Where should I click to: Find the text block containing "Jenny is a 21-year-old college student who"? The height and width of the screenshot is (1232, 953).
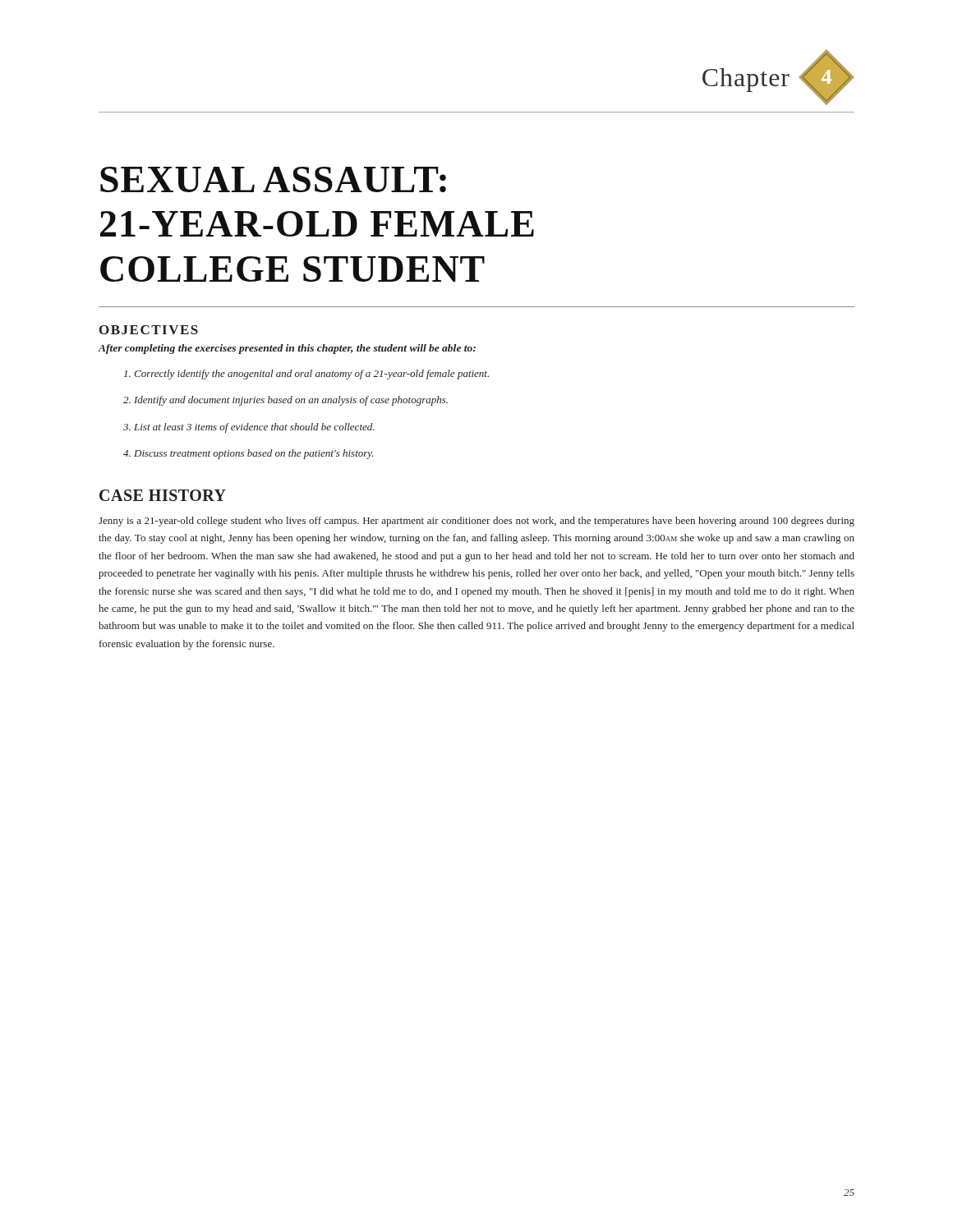click(x=476, y=582)
